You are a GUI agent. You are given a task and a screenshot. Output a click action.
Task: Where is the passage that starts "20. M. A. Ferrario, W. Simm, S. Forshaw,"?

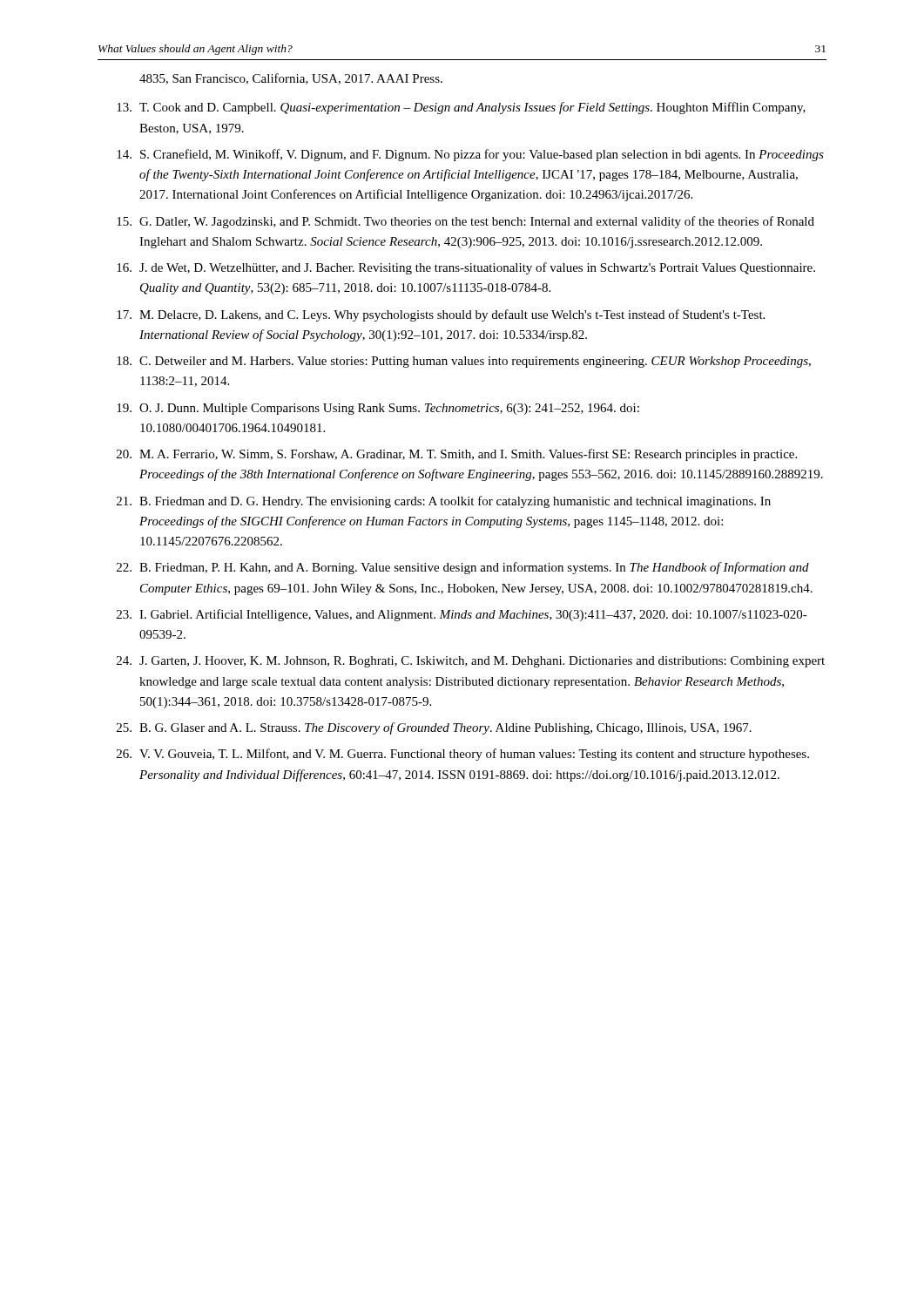(462, 465)
